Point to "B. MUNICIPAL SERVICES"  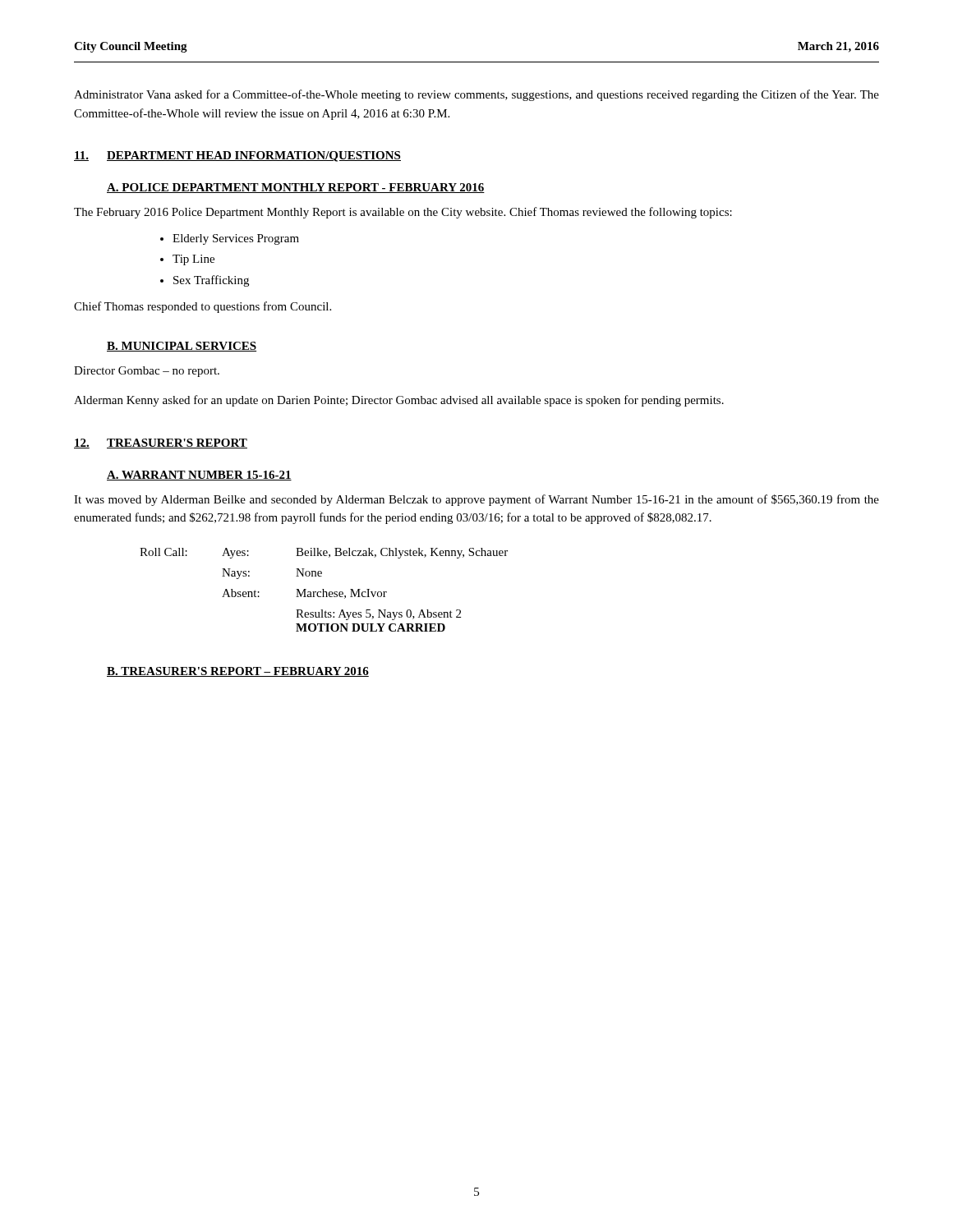coord(182,345)
